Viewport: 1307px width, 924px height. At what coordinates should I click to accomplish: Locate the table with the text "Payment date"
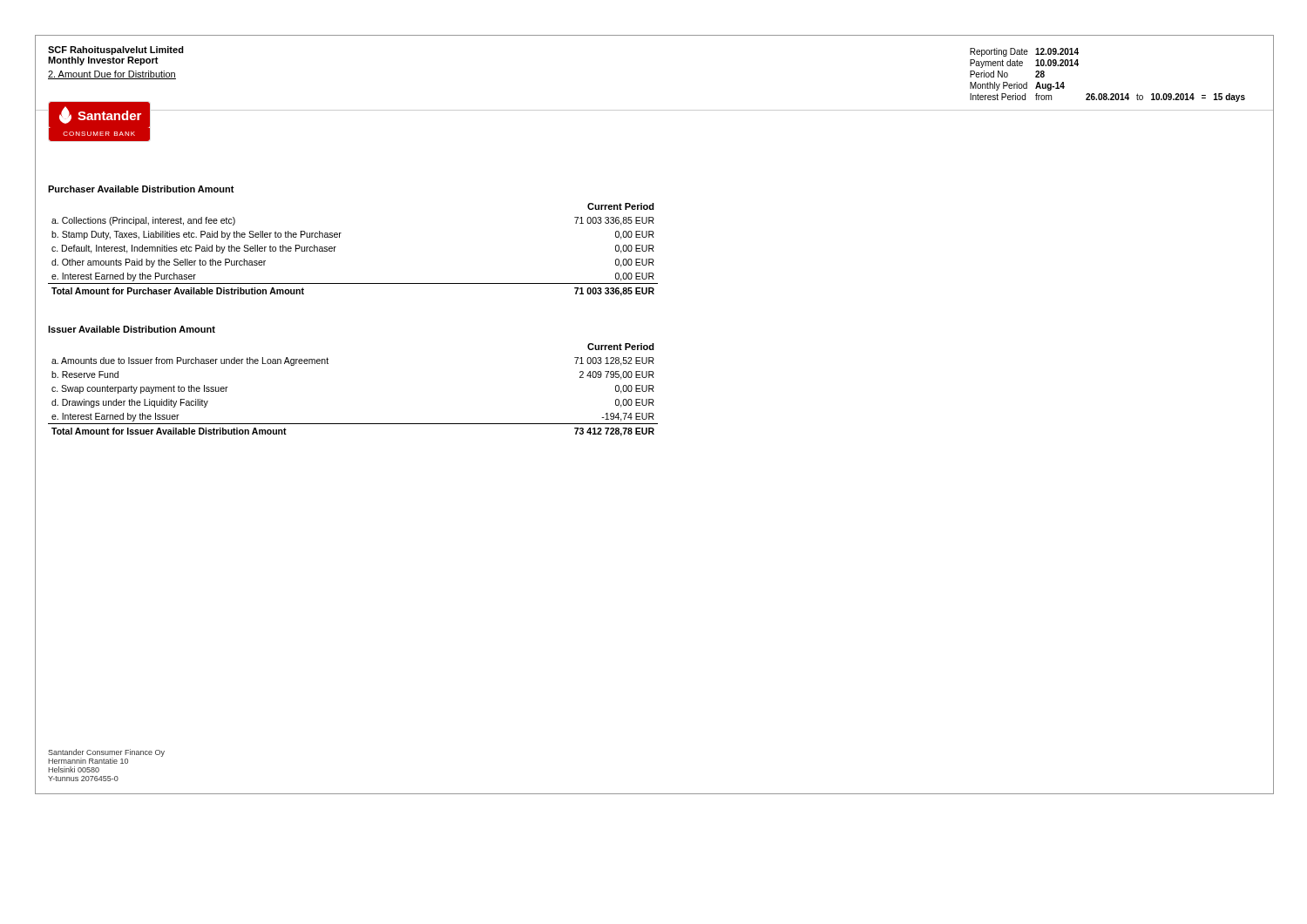point(1111,74)
